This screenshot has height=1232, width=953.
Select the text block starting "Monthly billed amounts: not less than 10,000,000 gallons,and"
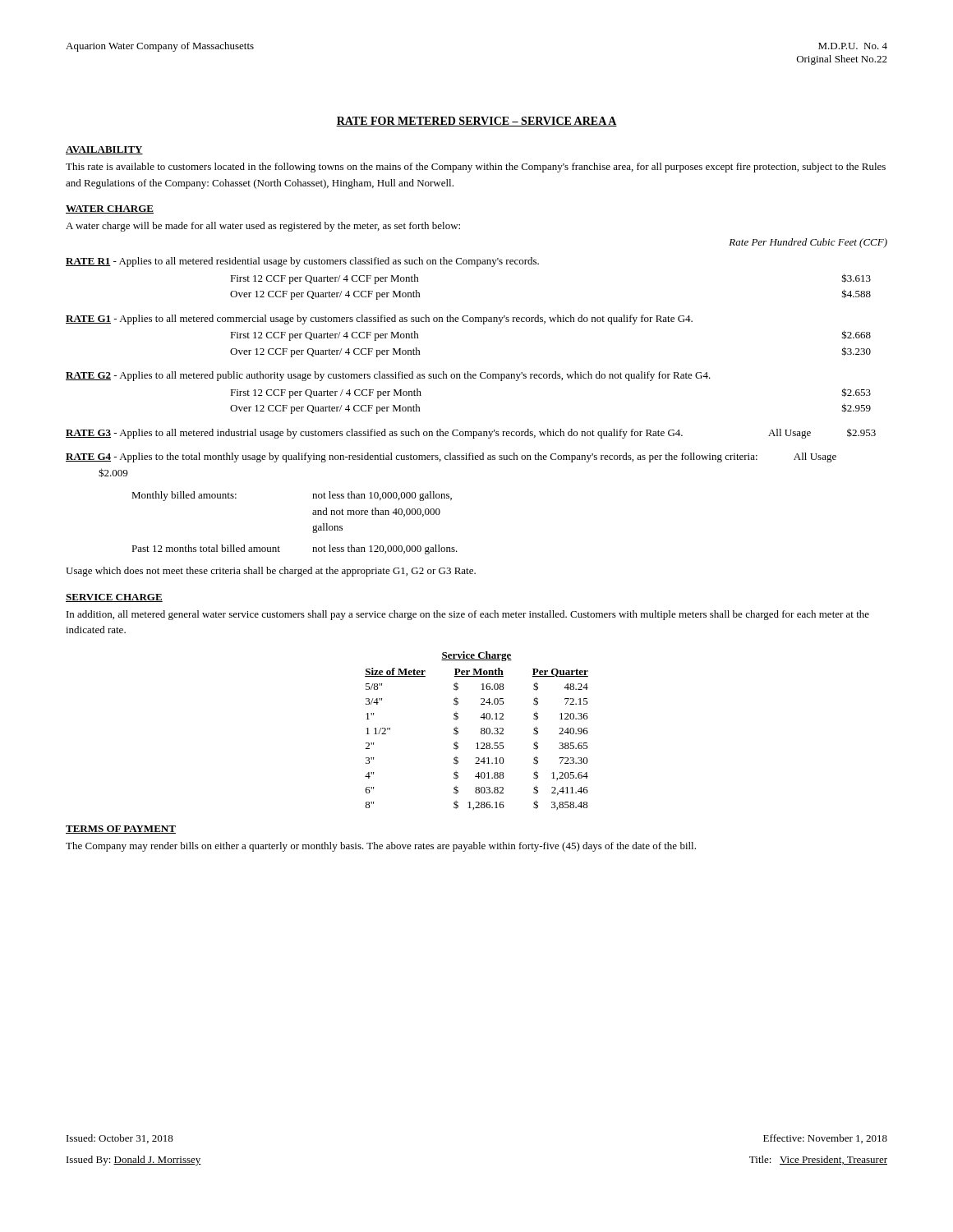click(180, 496)
